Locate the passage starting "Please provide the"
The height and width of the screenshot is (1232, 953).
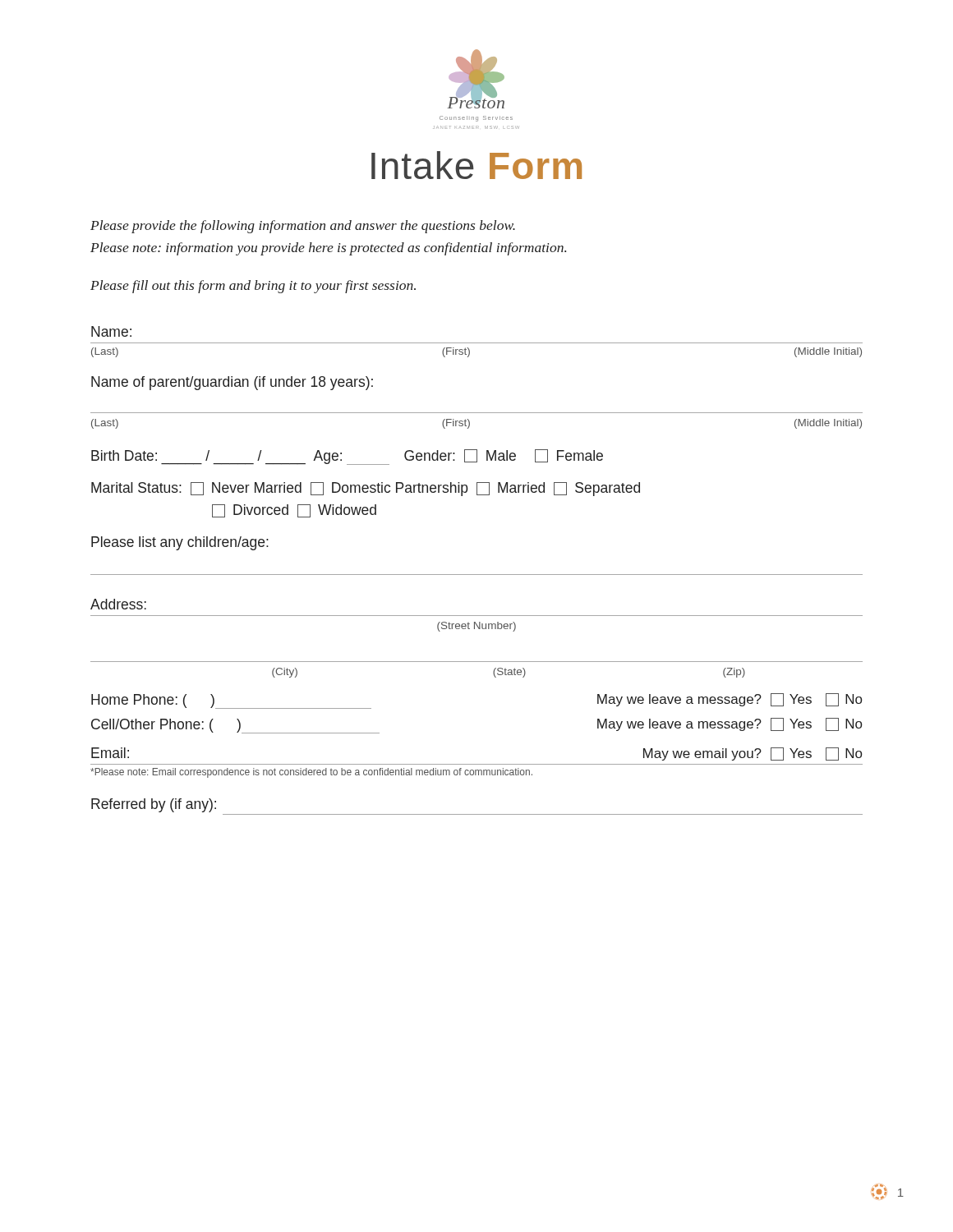[x=329, y=236]
